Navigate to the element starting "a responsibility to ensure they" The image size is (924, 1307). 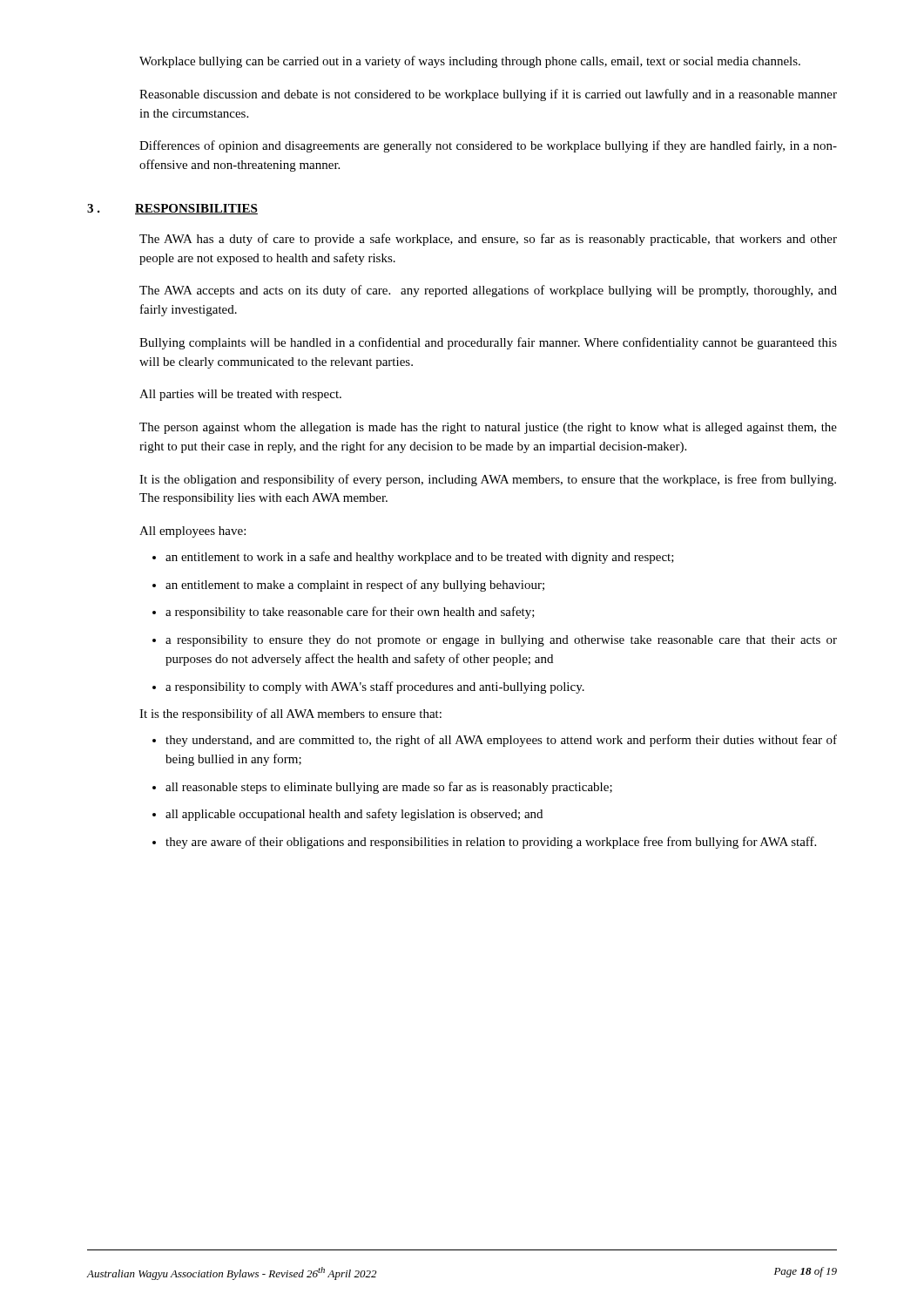pos(501,649)
